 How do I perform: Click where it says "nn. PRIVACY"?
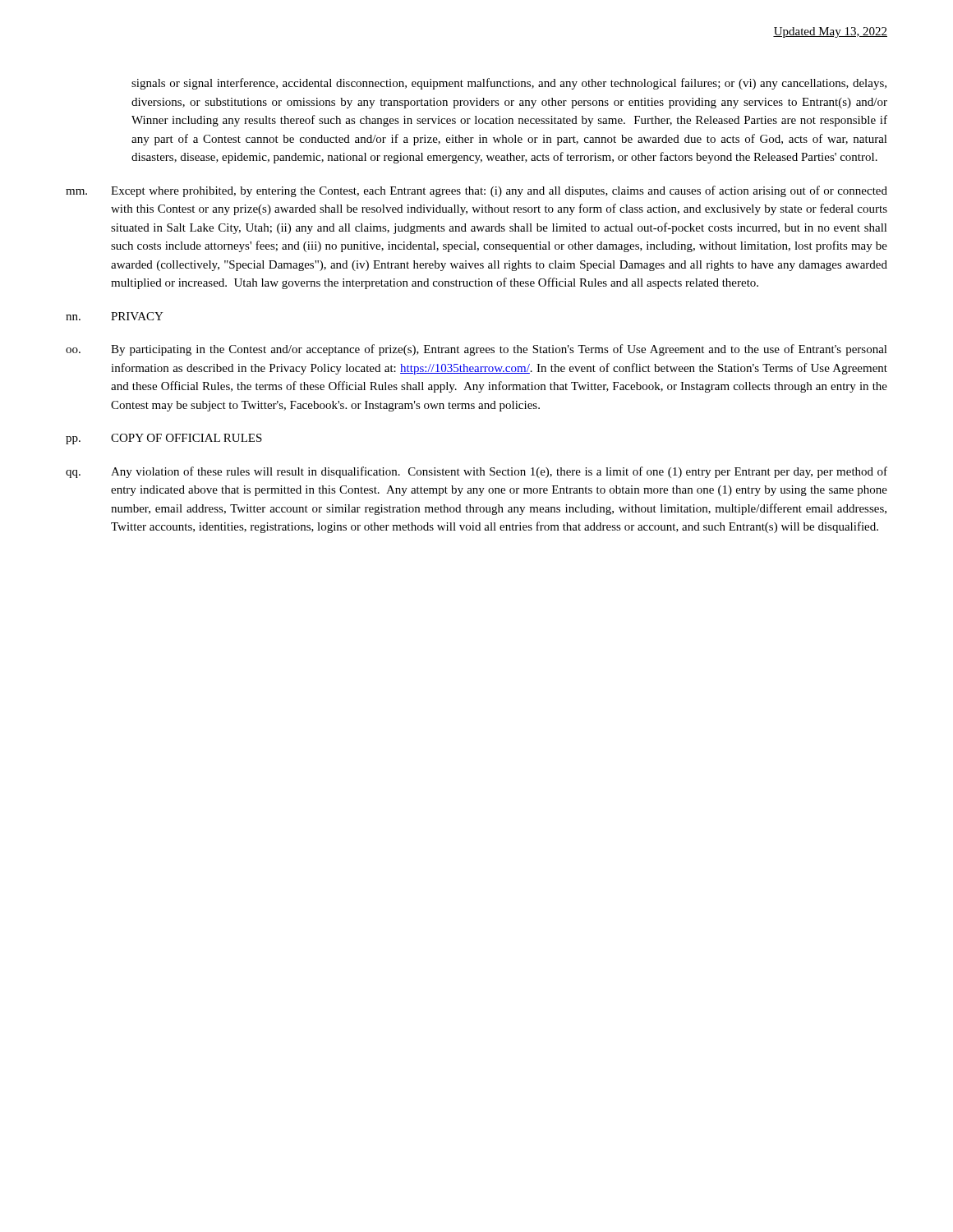pyautogui.click(x=115, y=316)
